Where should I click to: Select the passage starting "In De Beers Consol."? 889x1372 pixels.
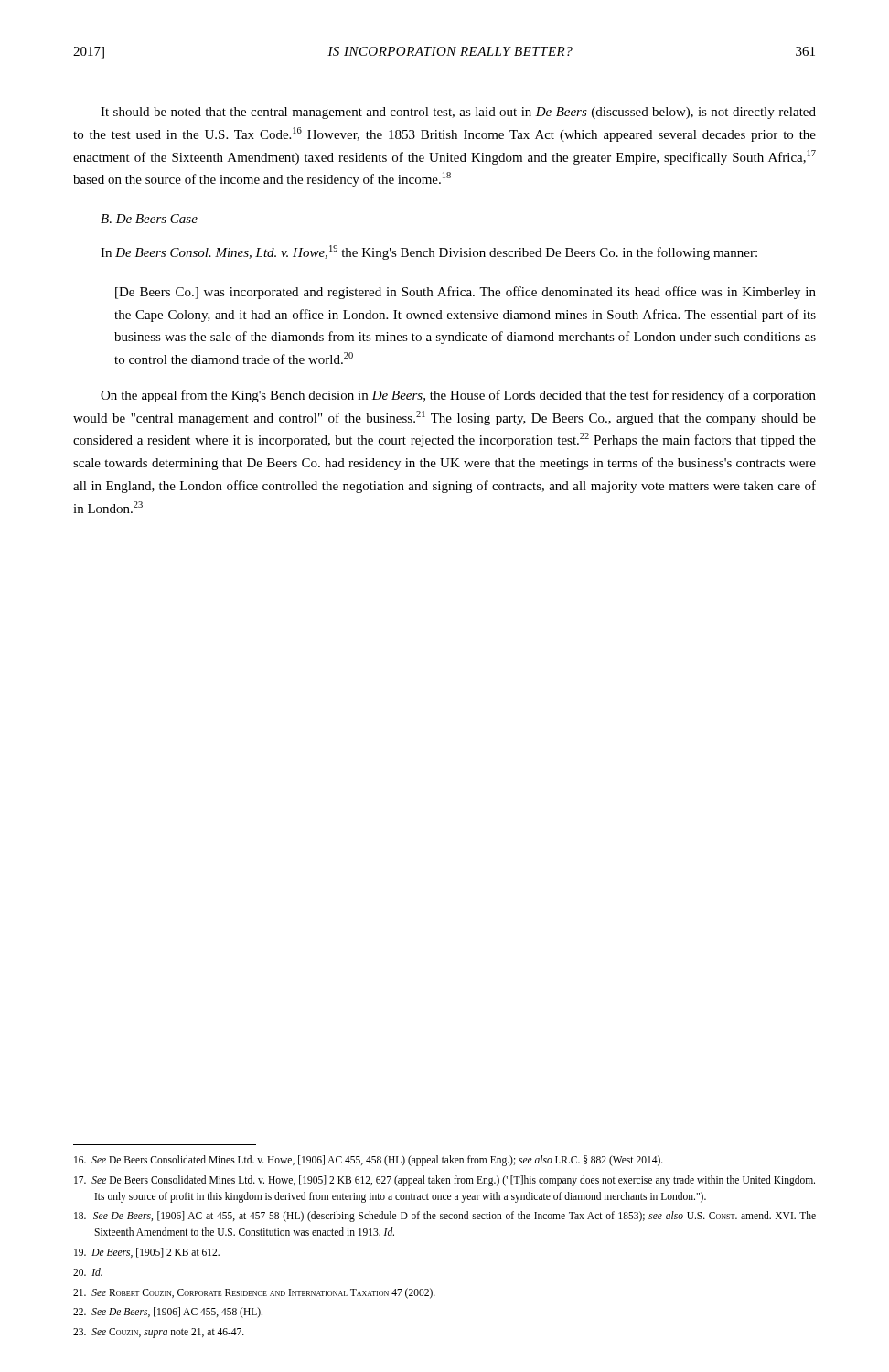429,251
